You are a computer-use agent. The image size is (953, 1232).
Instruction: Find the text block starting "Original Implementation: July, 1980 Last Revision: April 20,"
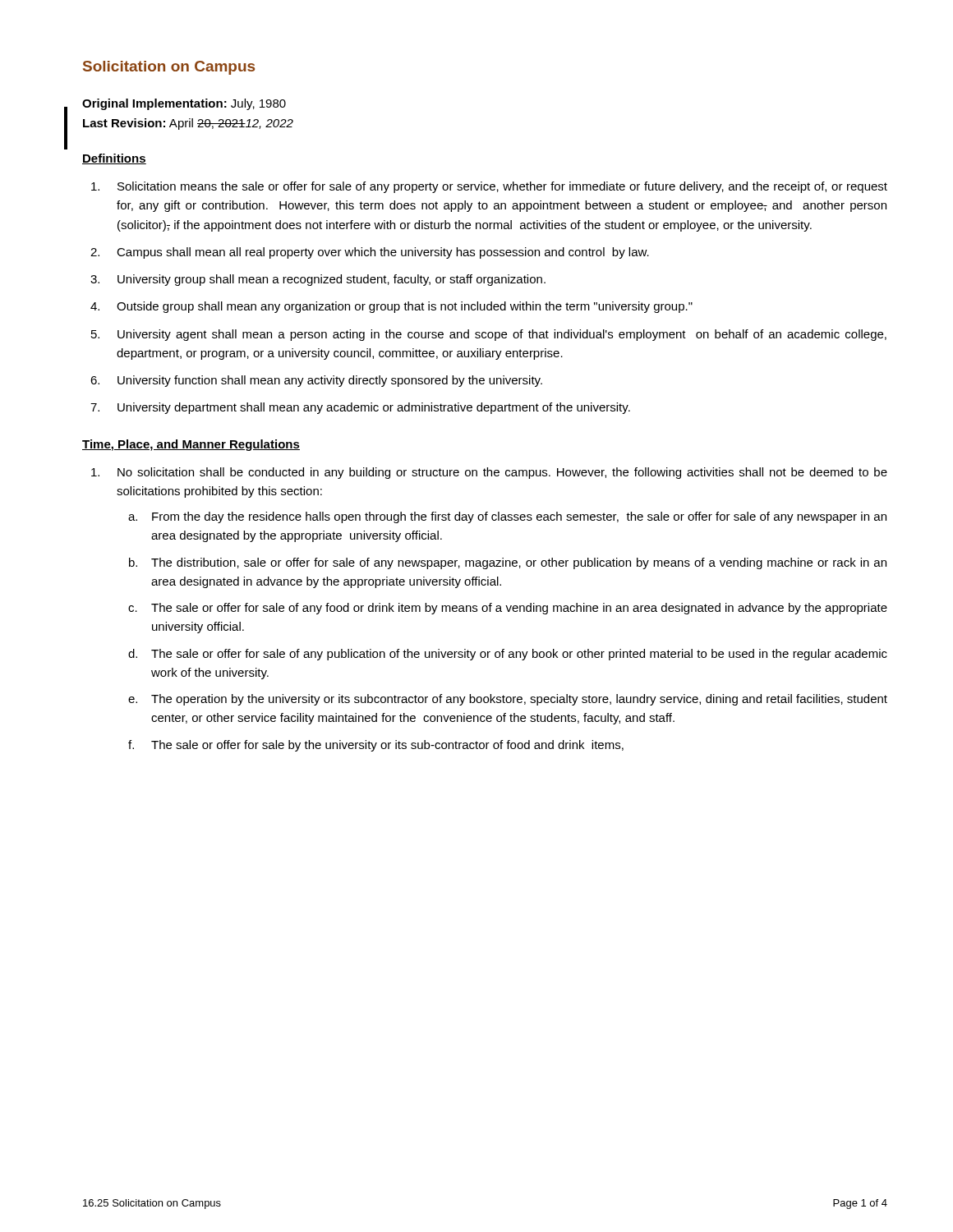[184, 104]
